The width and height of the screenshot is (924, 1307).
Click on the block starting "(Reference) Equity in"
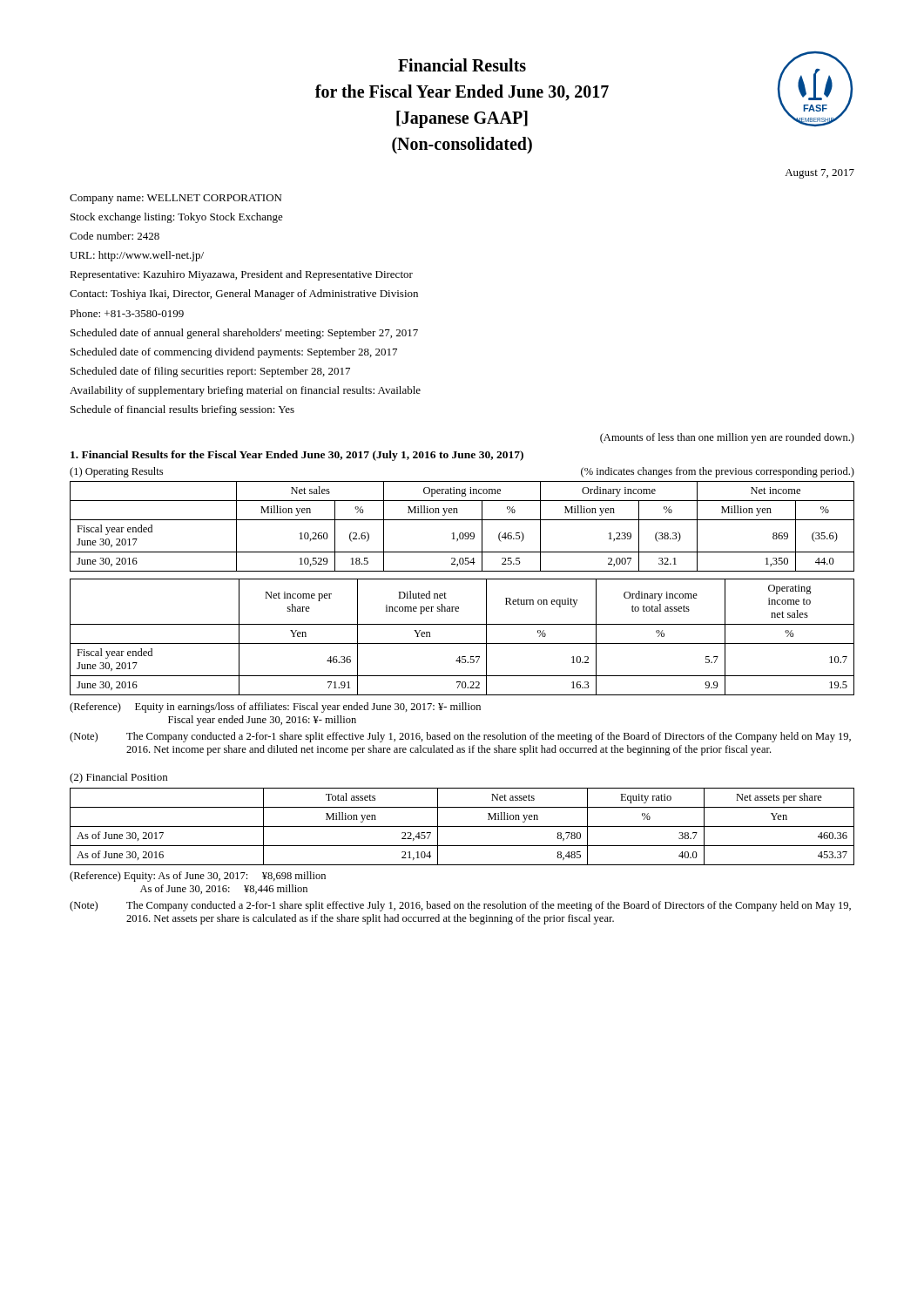[x=275, y=713]
